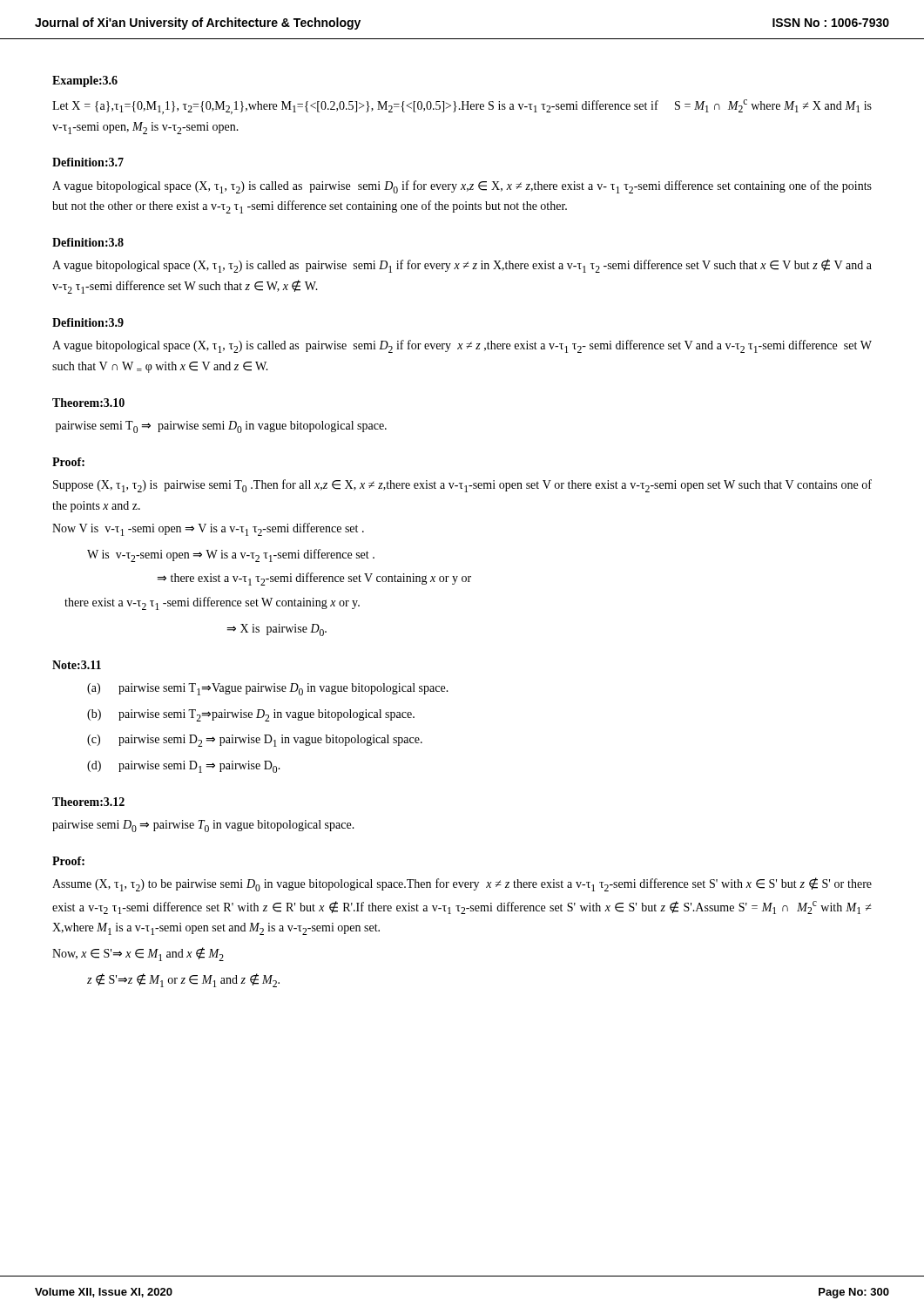The width and height of the screenshot is (924, 1307).
Task: Click on the list item containing "(a) pairwise semi"
Action: click(x=268, y=690)
